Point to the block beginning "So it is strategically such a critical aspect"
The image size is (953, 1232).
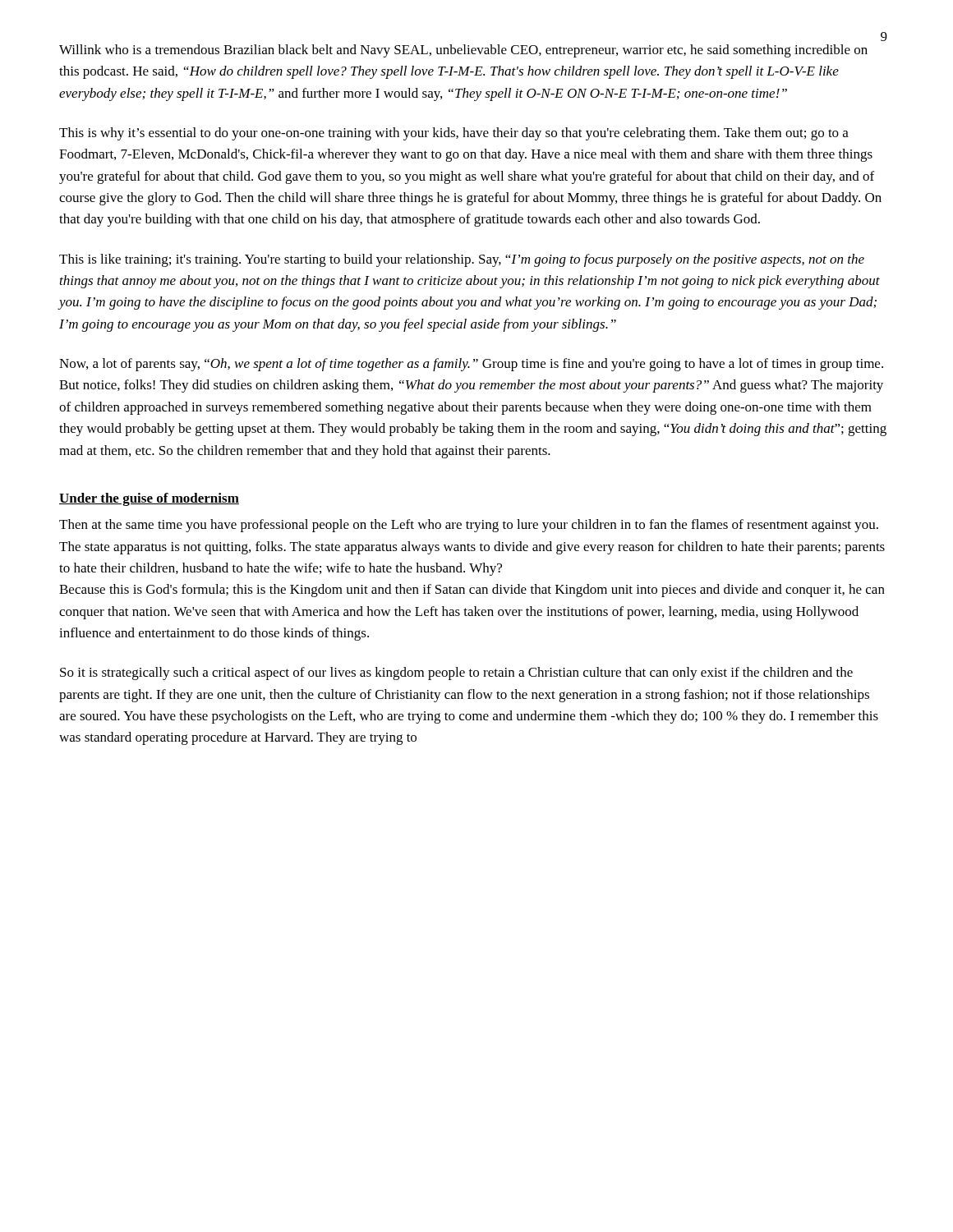coord(469,705)
